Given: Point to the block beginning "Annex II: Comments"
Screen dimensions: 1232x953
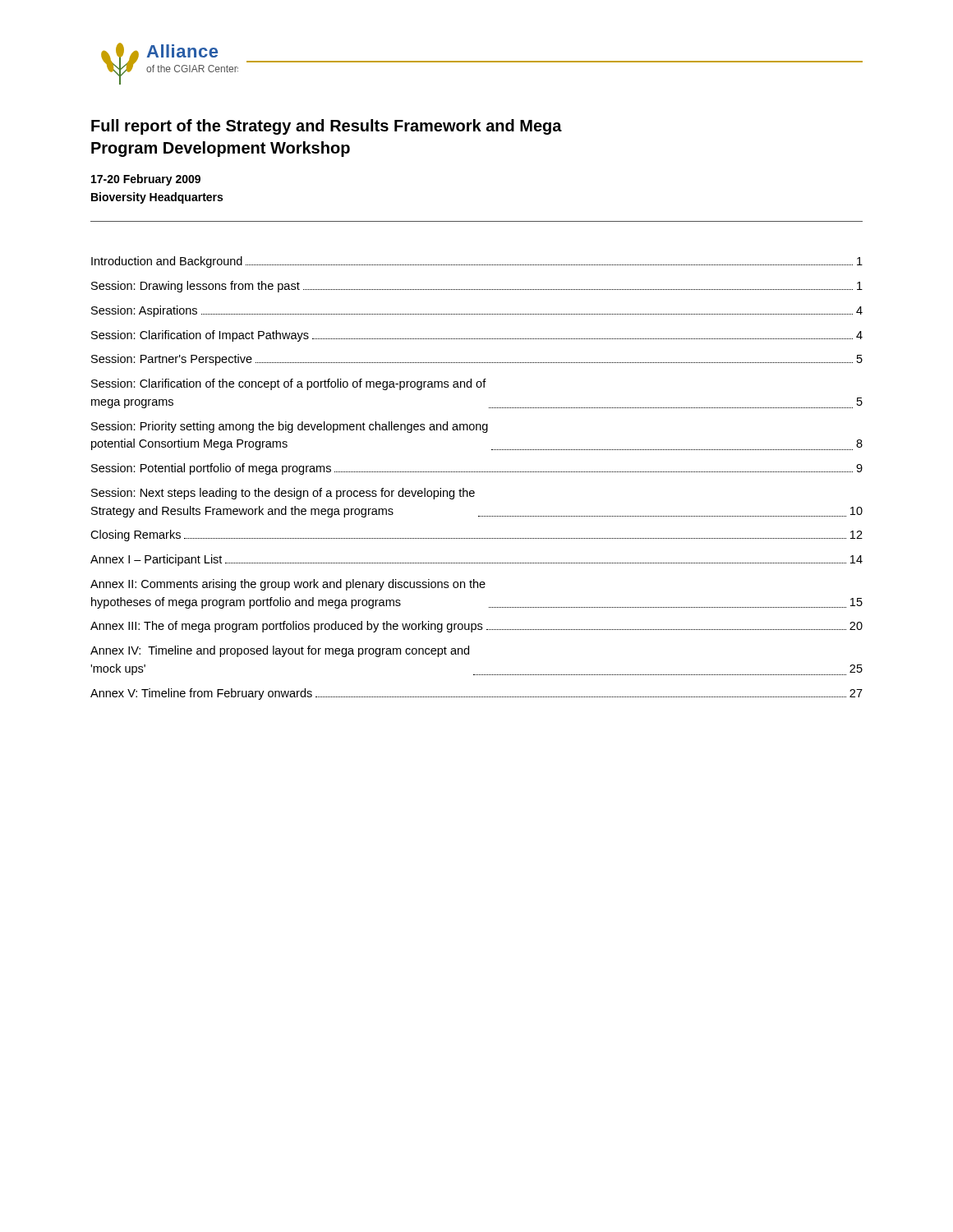Looking at the screenshot, I should pyautogui.click(x=476, y=593).
